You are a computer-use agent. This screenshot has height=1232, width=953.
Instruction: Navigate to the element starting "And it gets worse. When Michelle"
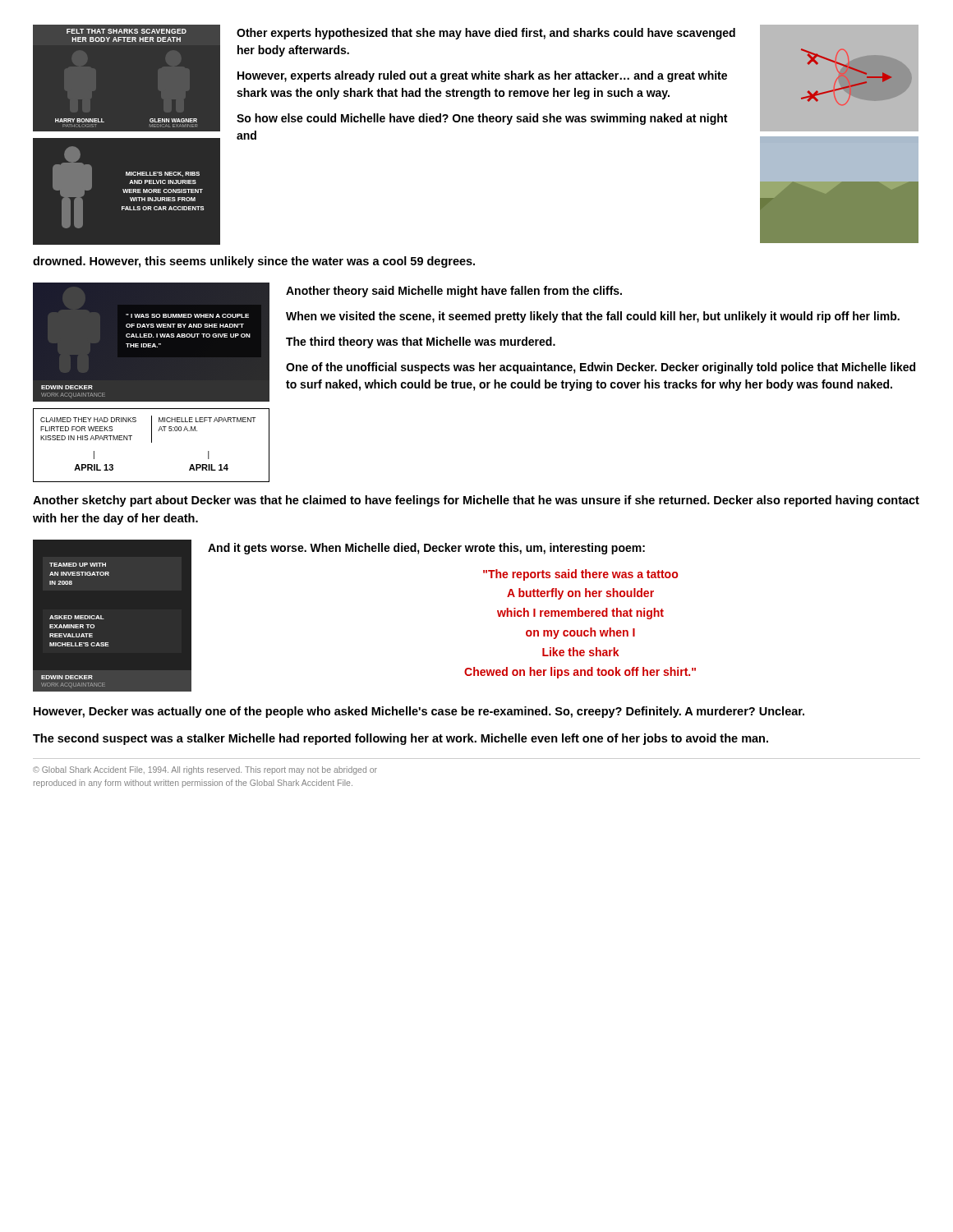click(427, 548)
